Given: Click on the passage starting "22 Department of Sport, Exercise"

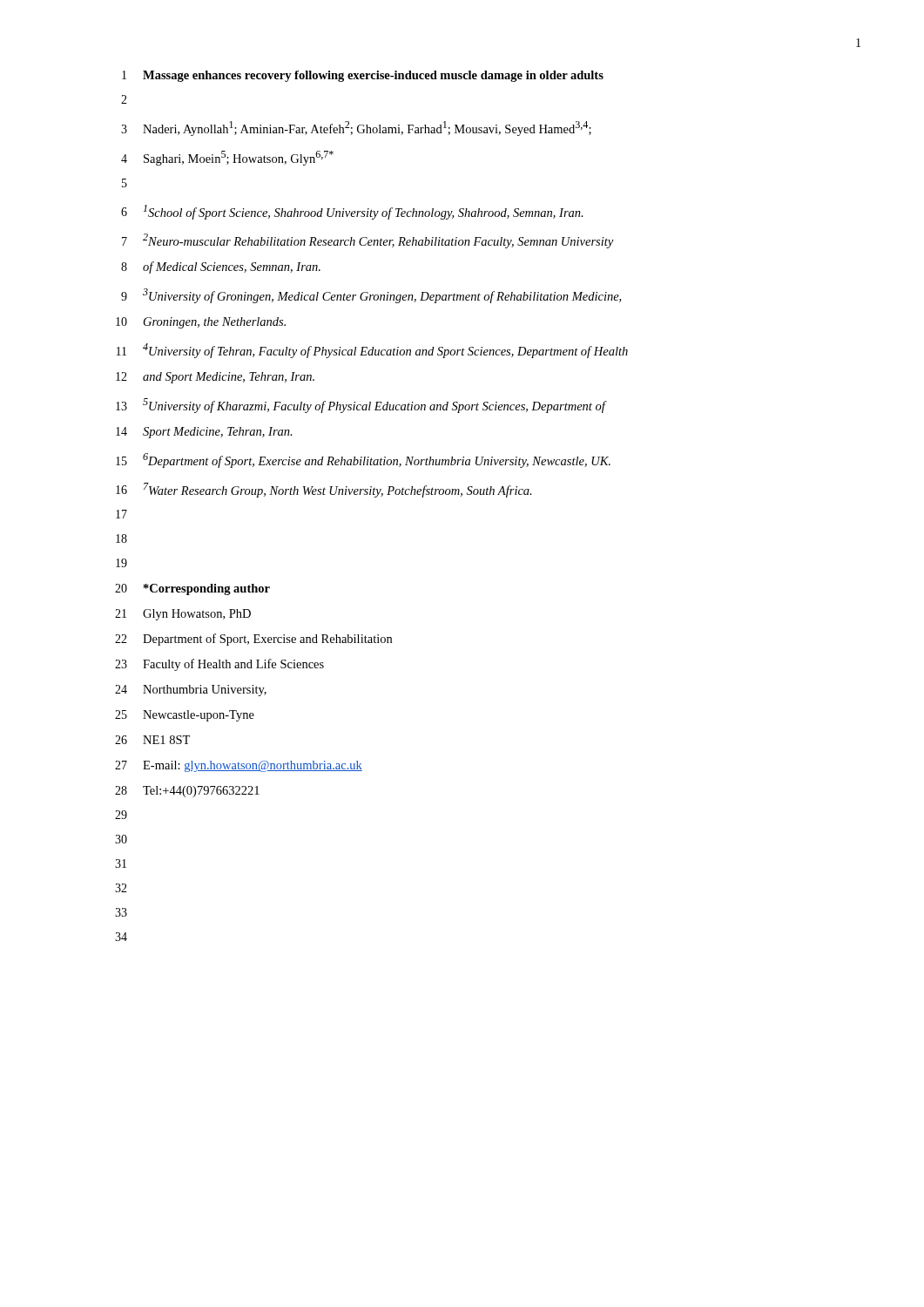Looking at the screenshot, I should 253,640.
